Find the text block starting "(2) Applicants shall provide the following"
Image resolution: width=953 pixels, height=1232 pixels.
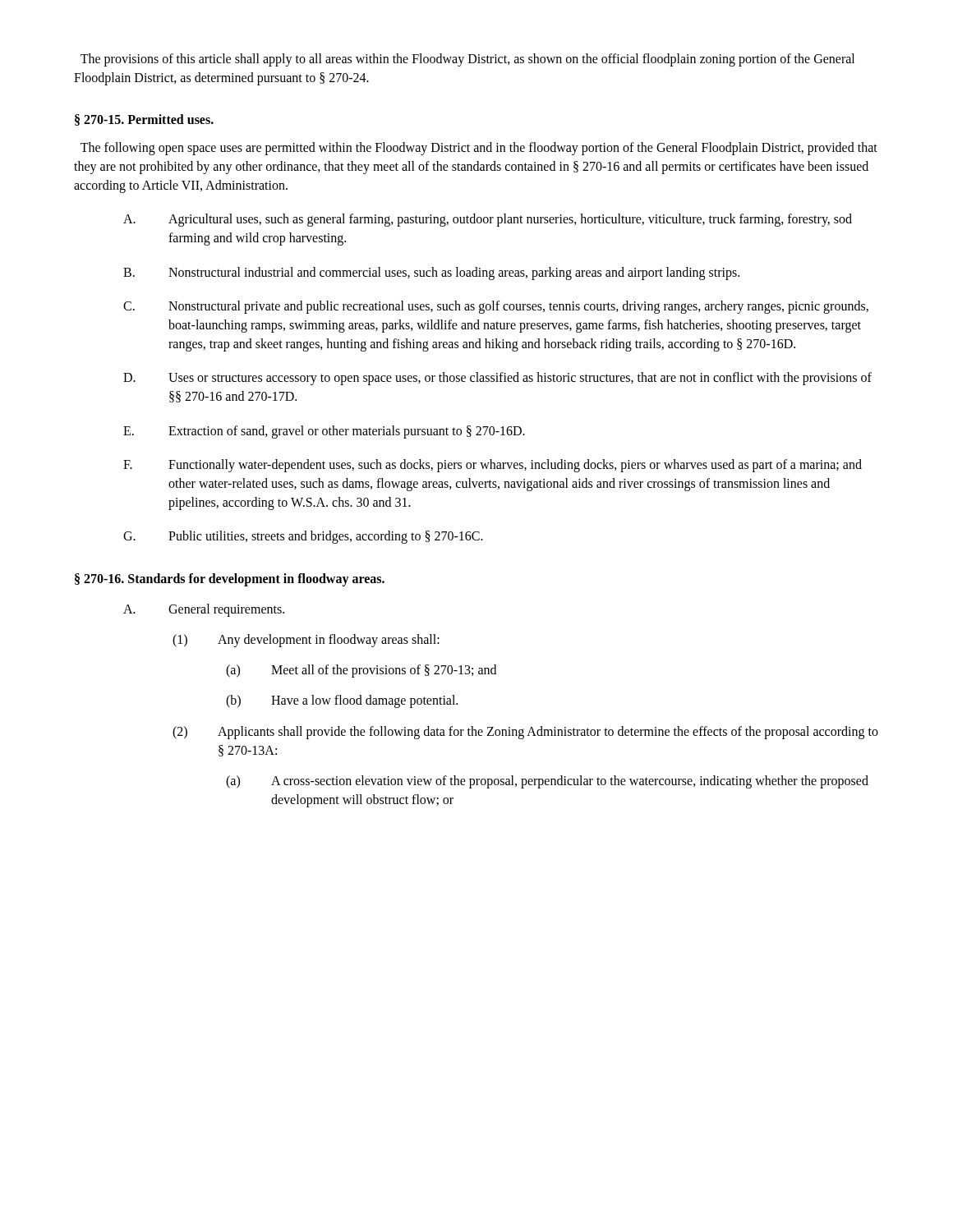[526, 741]
